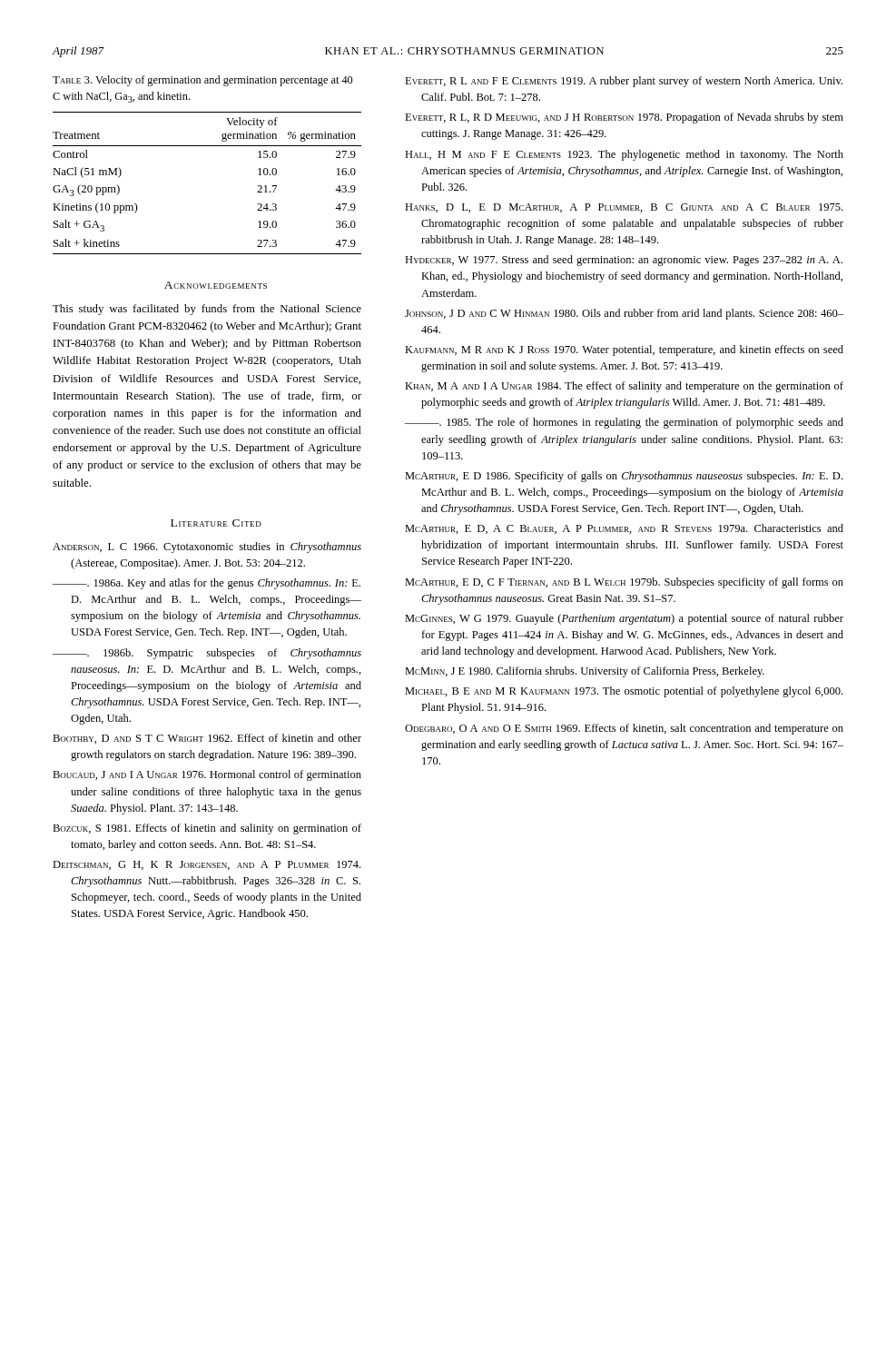Locate the table with the text "Salt + kinetins"

point(207,183)
